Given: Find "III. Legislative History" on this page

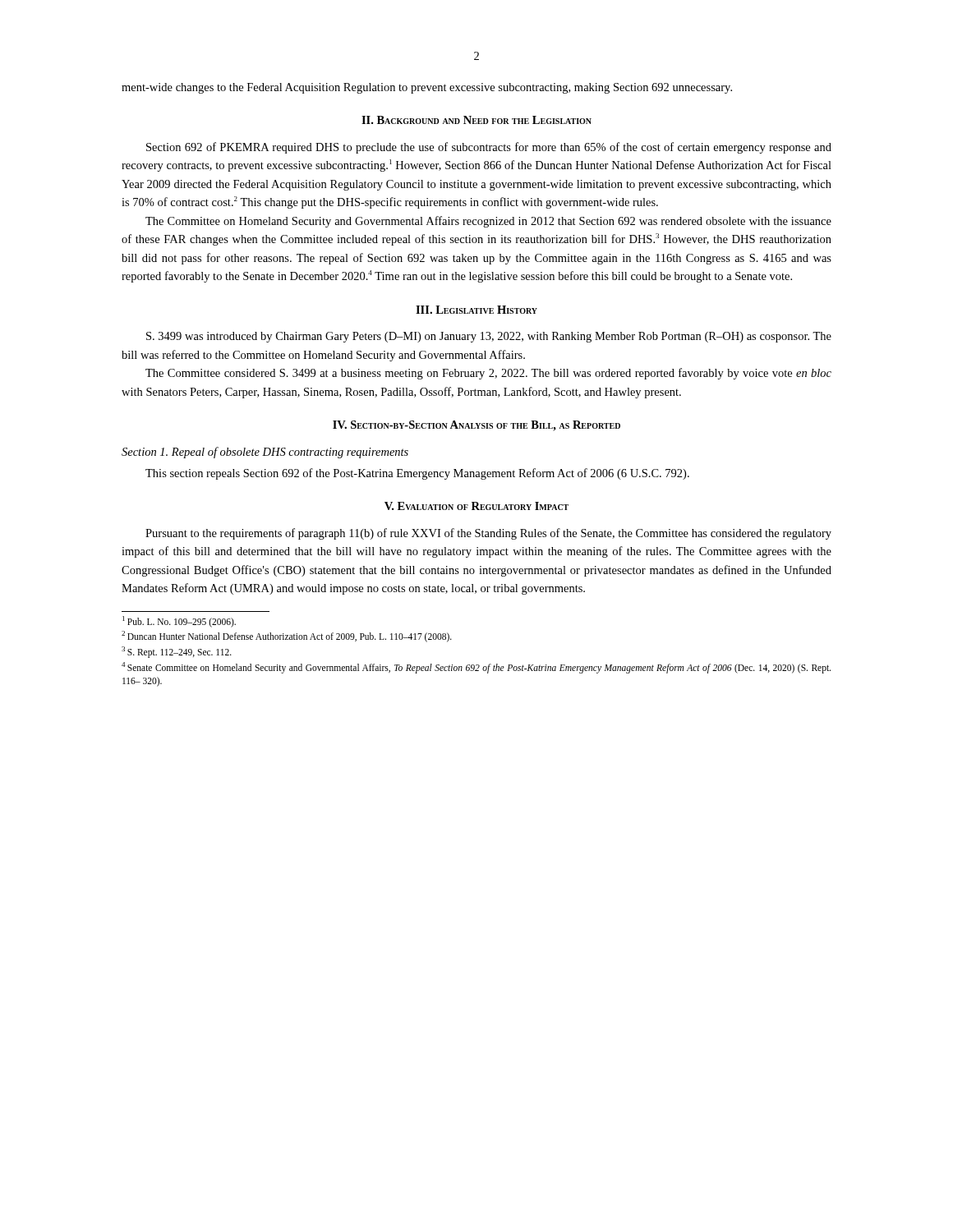Looking at the screenshot, I should point(476,309).
